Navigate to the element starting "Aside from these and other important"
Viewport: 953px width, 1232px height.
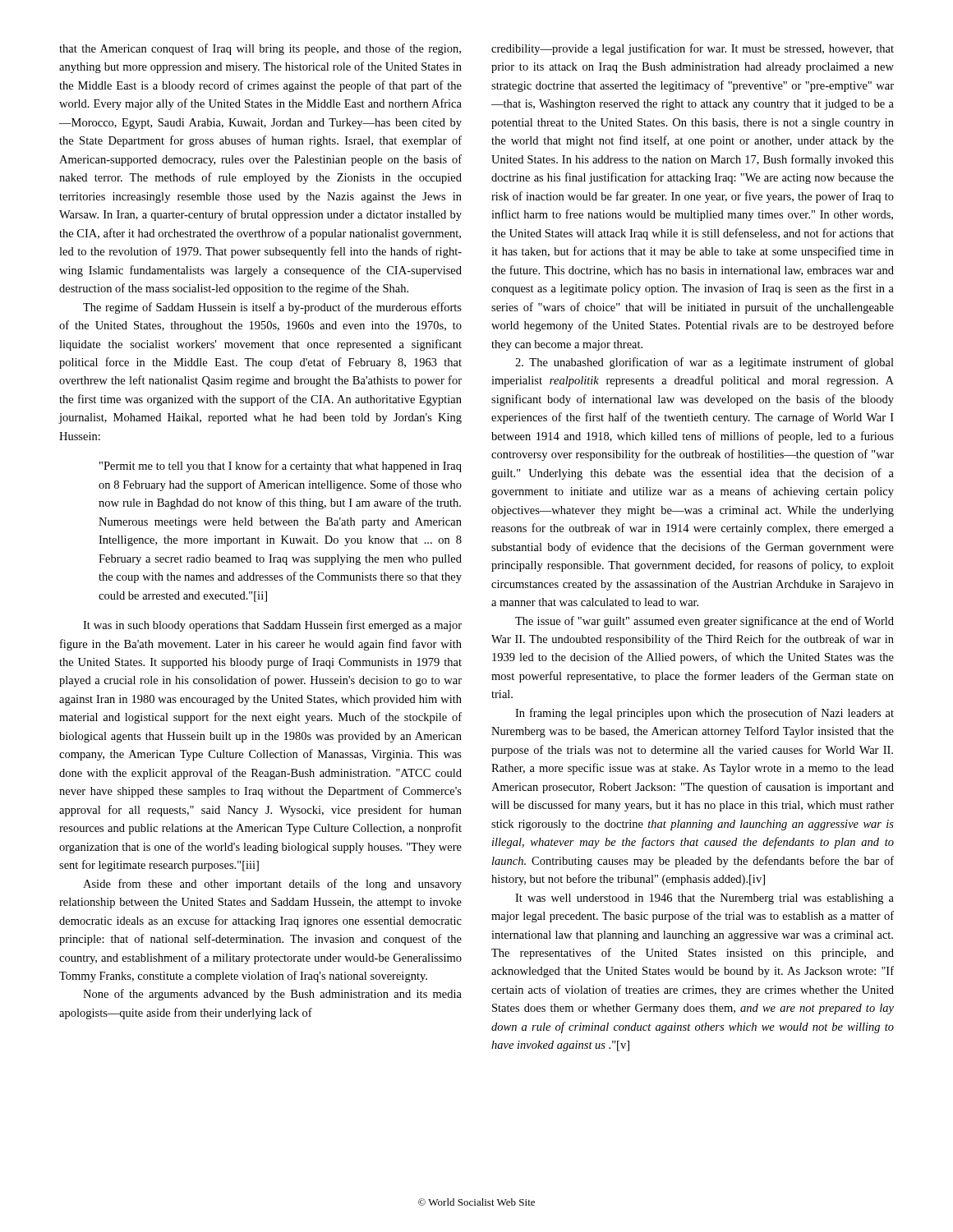click(x=260, y=930)
